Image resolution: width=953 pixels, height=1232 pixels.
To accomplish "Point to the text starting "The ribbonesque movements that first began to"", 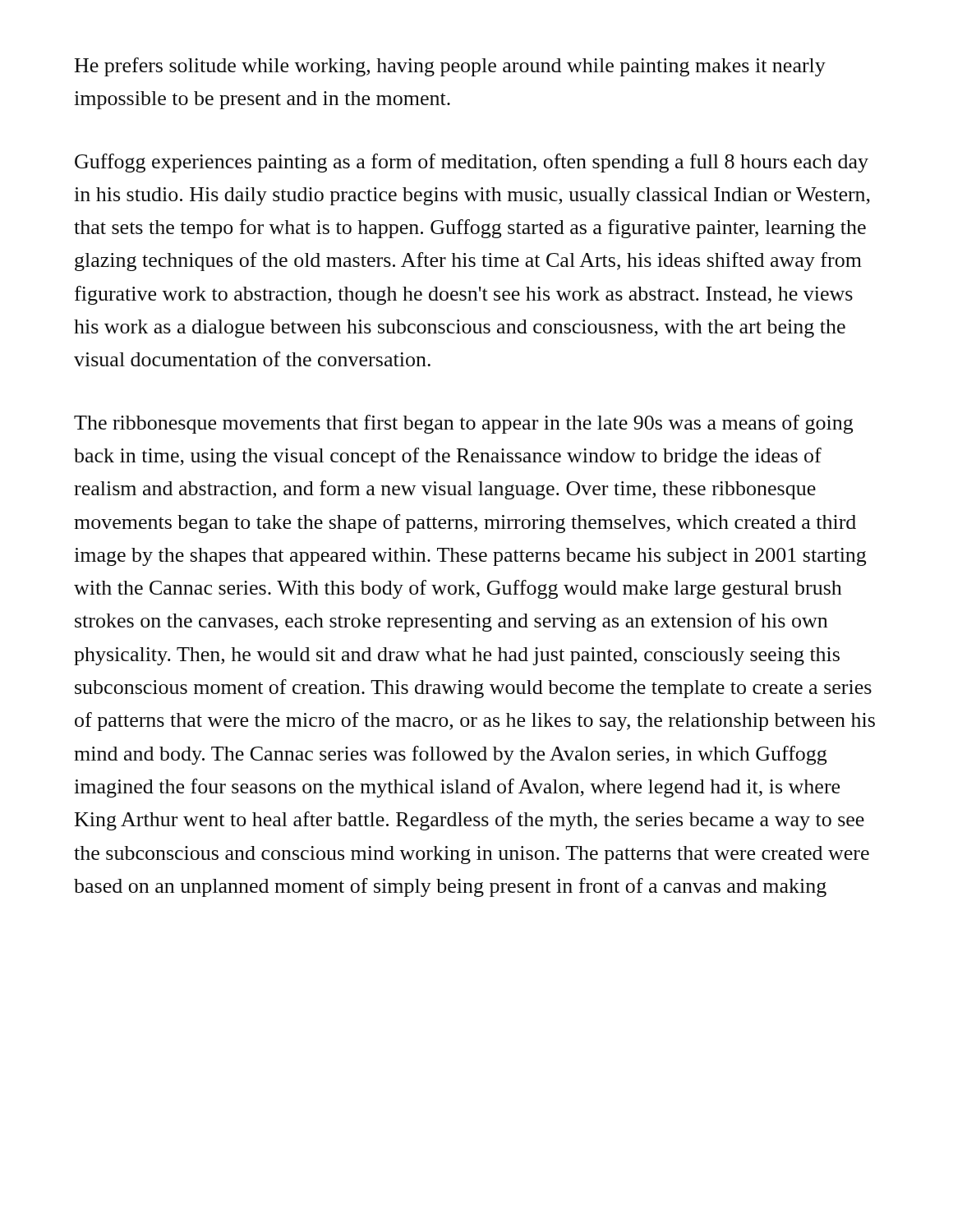I will [475, 654].
